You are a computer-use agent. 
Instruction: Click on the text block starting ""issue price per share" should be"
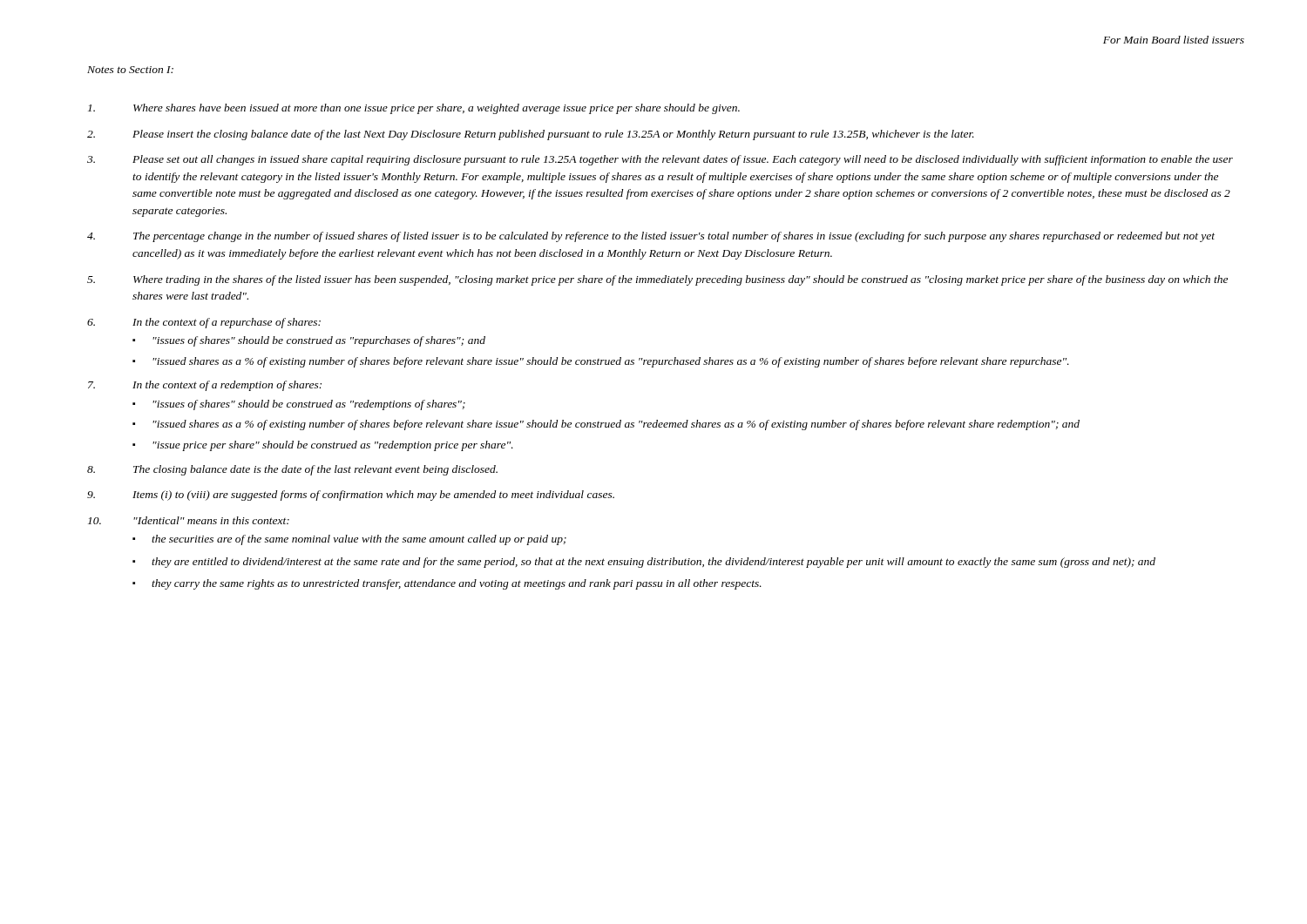click(x=323, y=446)
